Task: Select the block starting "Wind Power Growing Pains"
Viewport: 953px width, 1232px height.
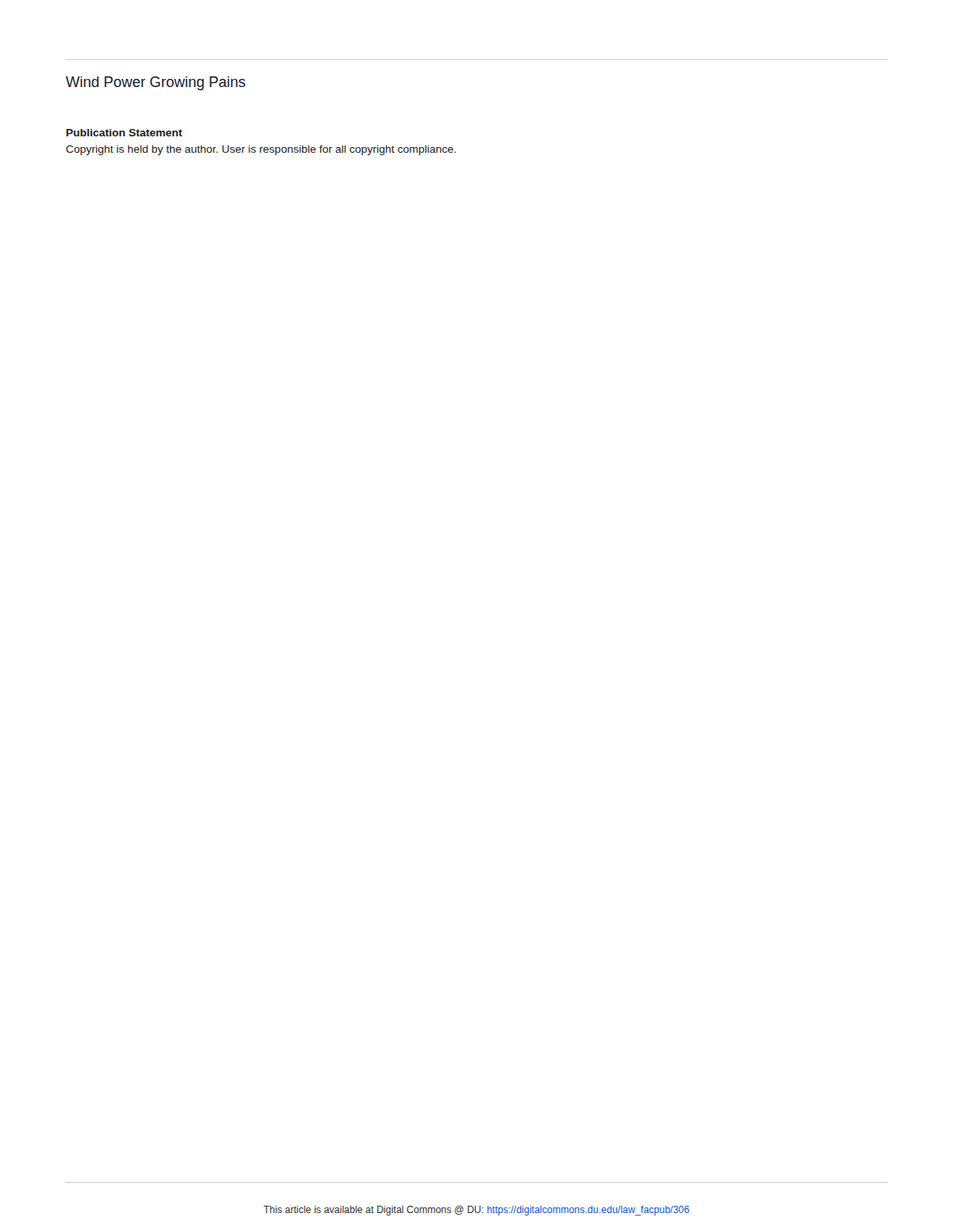Action: pyautogui.click(x=156, y=82)
